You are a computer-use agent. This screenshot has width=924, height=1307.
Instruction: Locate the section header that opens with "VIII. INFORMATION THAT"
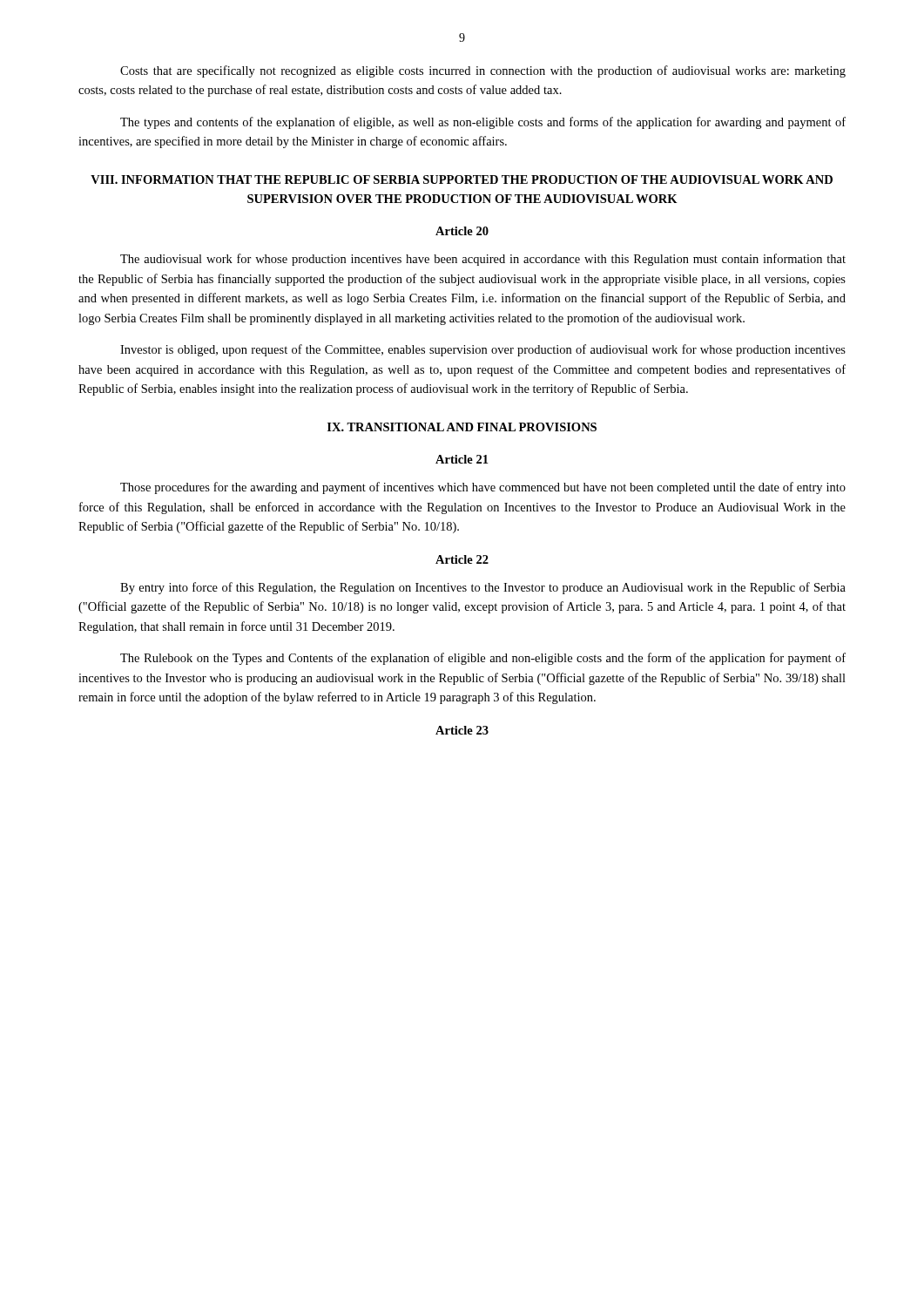pyautogui.click(x=462, y=189)
